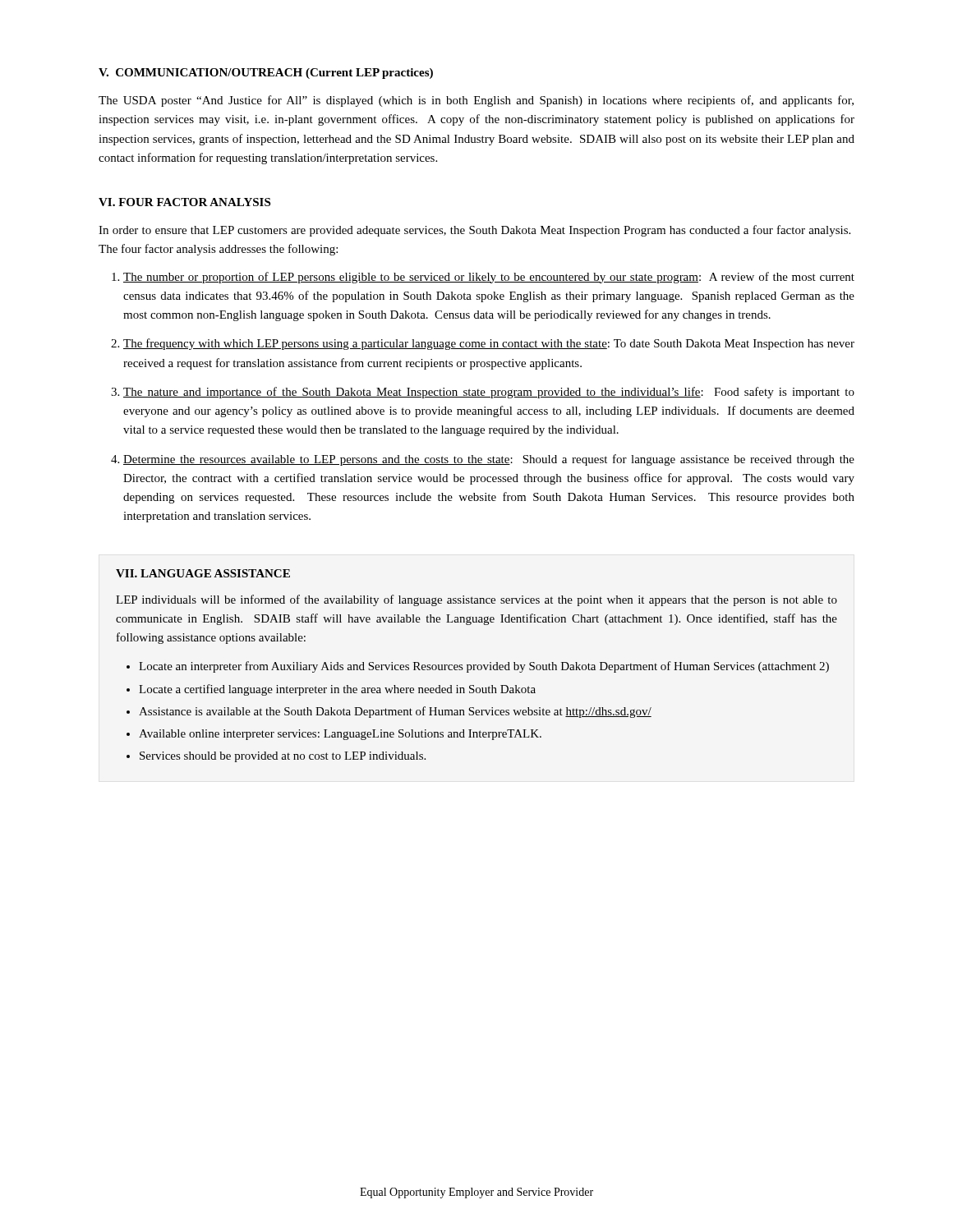Click on the element starting "VII. LANGUAGE ASSISTANCE"
This screenshot has height=1232, width=953.
(203, 573)
